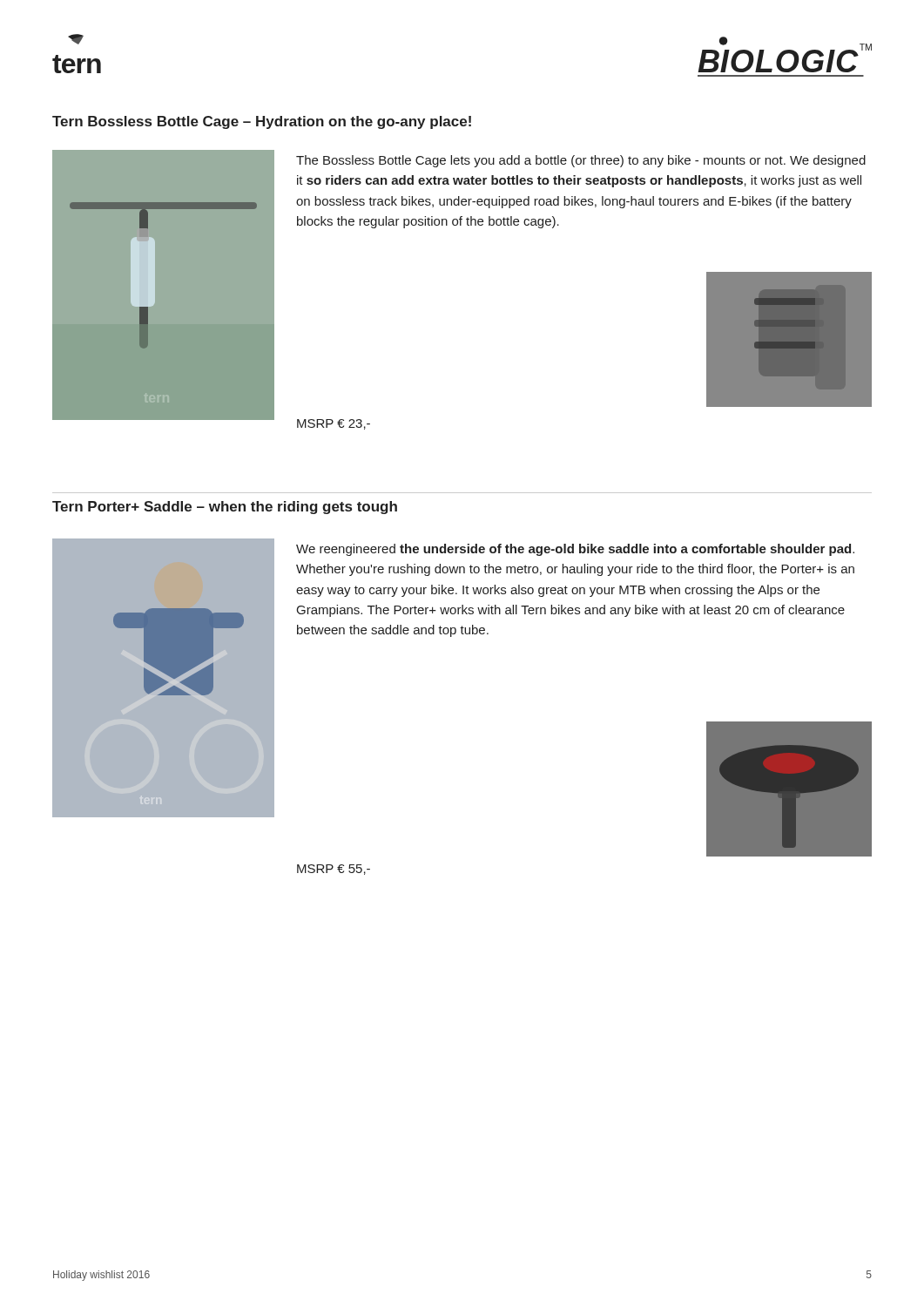Find the text block starting "Tern Porter+ Saddle – when the riding"
Image resolution: width=924 pixels, height=1307 pixels.
pyautogui.click(x=225, y=507)
